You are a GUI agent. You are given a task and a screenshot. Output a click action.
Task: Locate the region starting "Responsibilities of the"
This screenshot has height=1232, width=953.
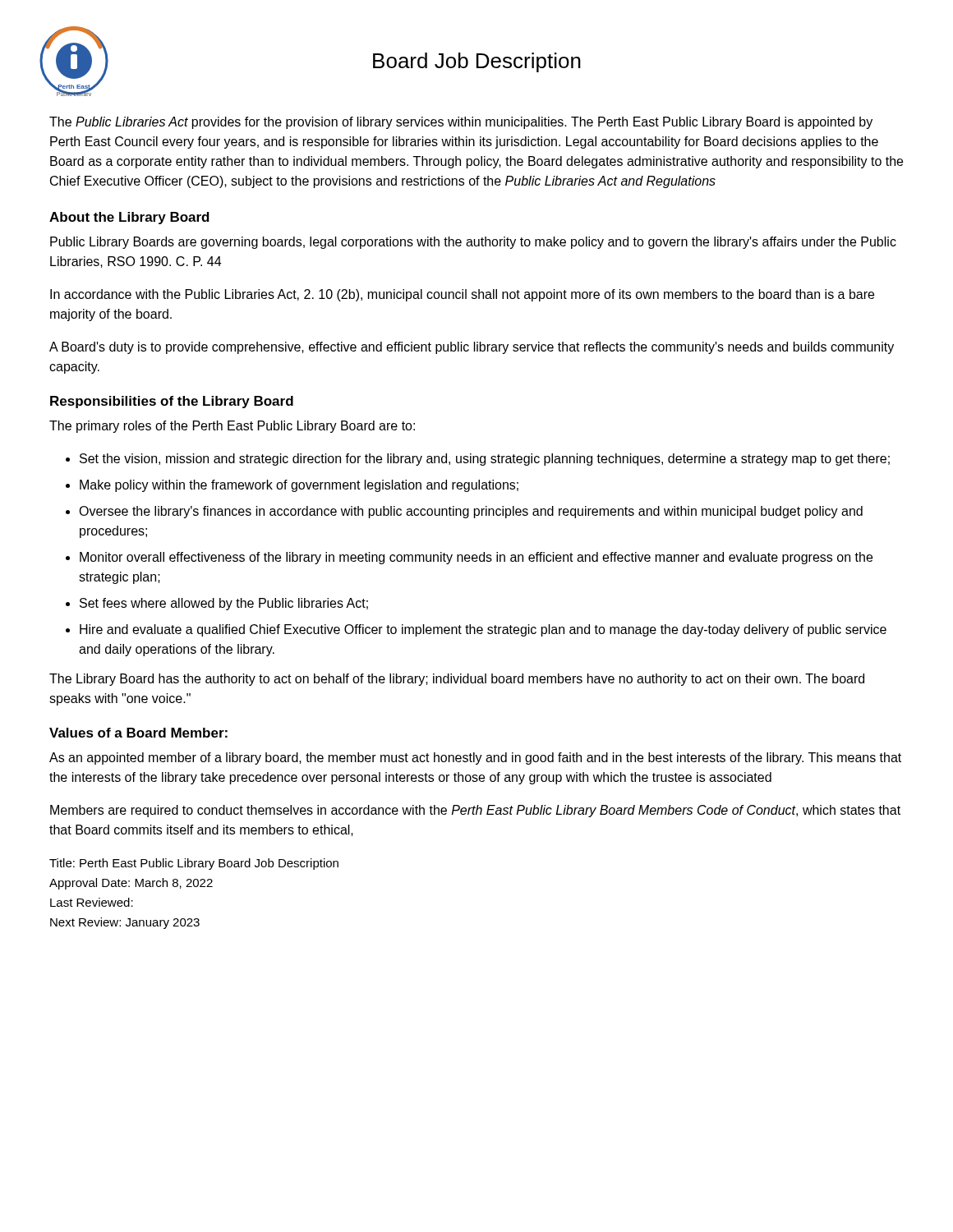(x=171, y=401)
